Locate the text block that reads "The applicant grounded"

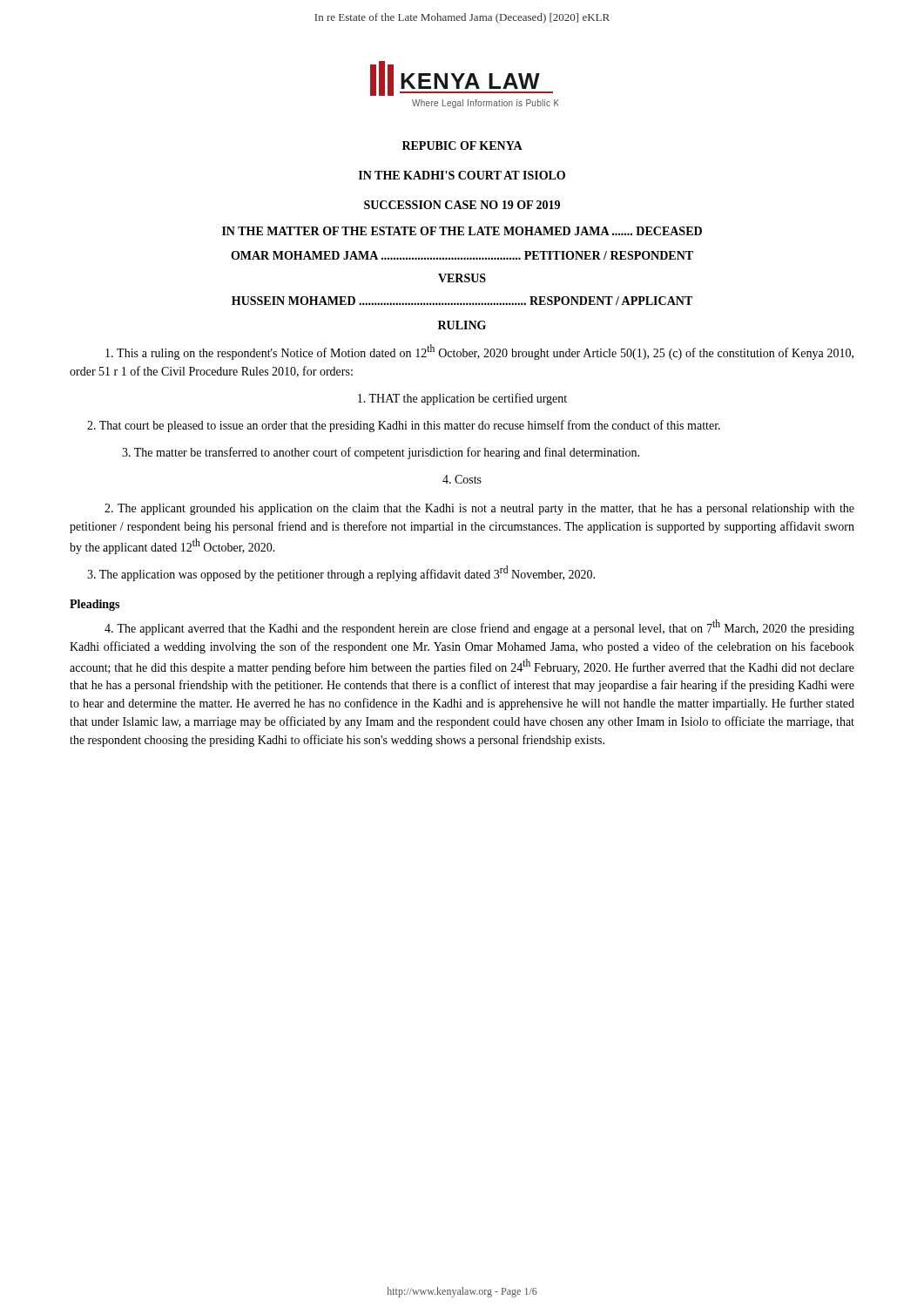click(x=462, y=528)
